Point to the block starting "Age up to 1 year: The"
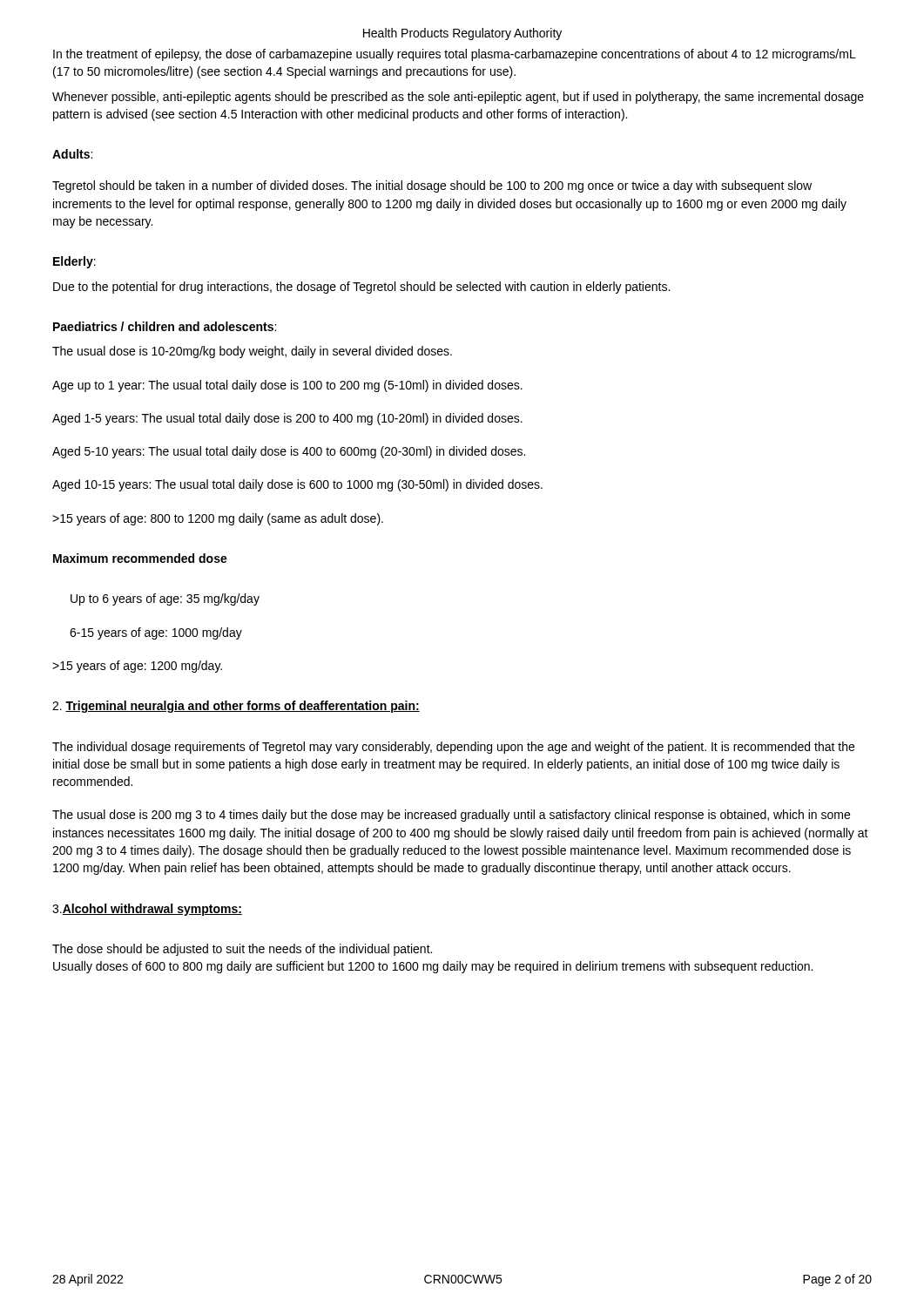The height and width of the screenshot is (1307, 924). click(x=462, y=385)
